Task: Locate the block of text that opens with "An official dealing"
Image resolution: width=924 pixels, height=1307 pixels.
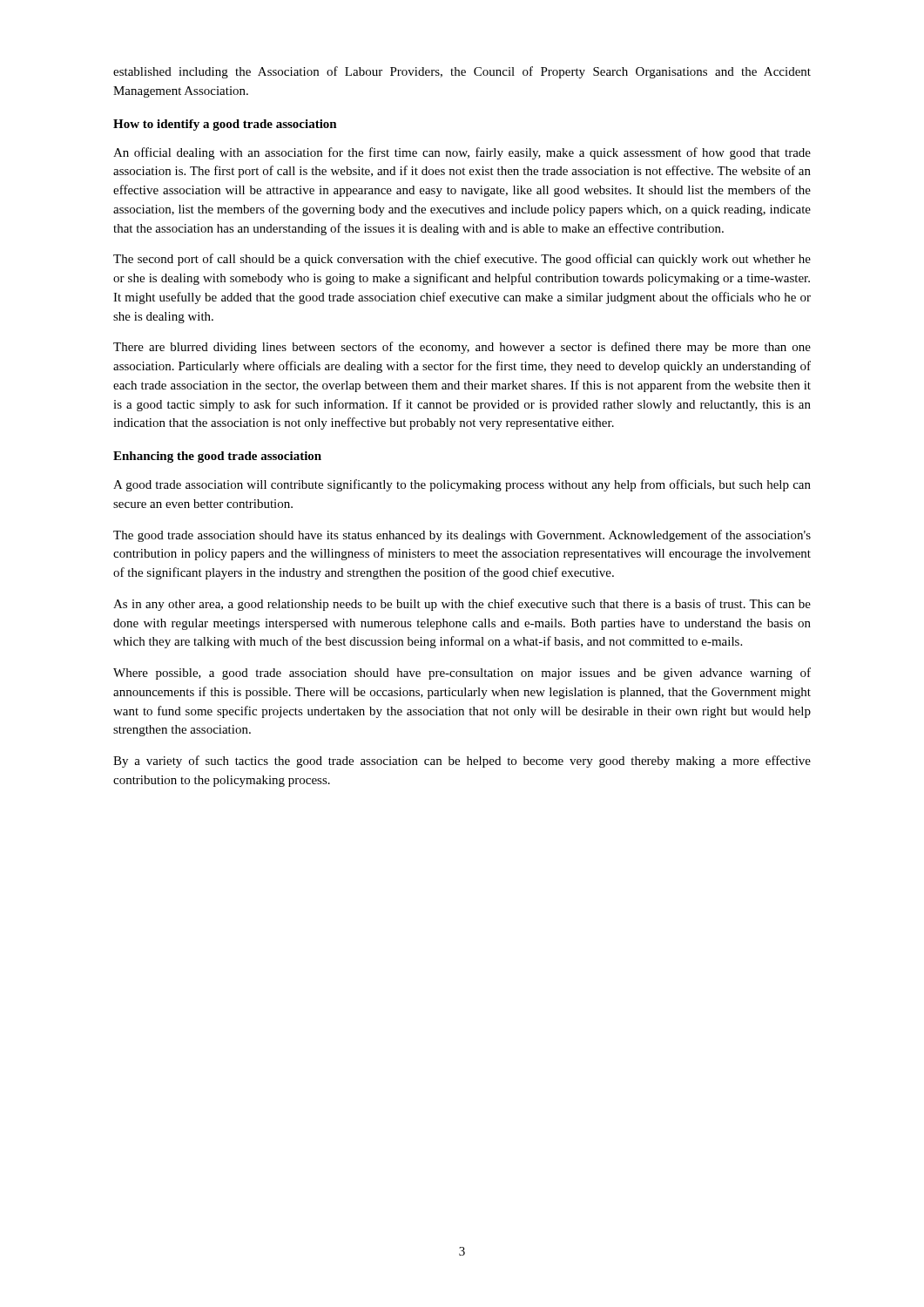Action: pos(462,191)
